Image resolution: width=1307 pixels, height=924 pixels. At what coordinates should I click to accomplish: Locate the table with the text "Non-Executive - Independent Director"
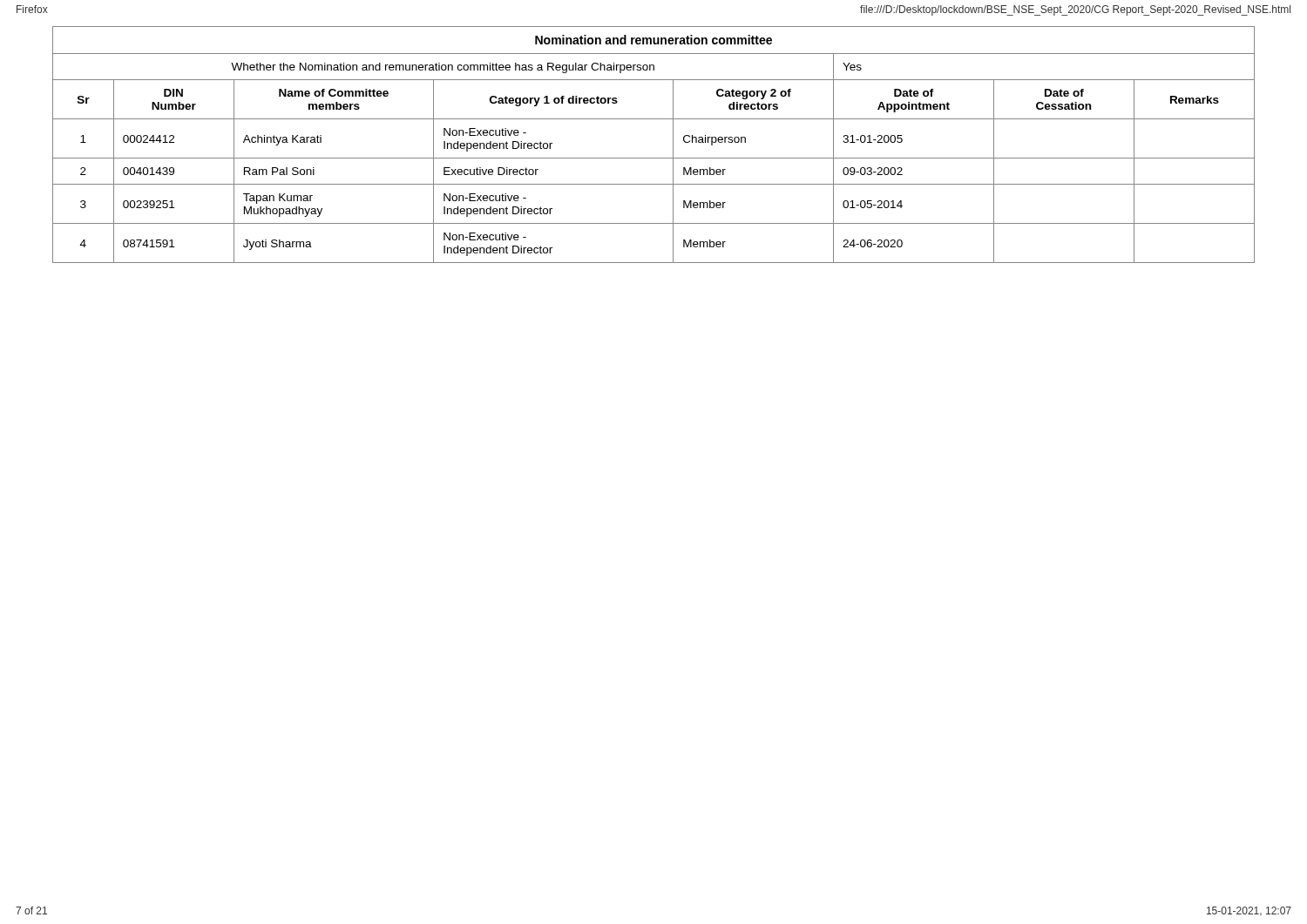(x=654, y=145)
